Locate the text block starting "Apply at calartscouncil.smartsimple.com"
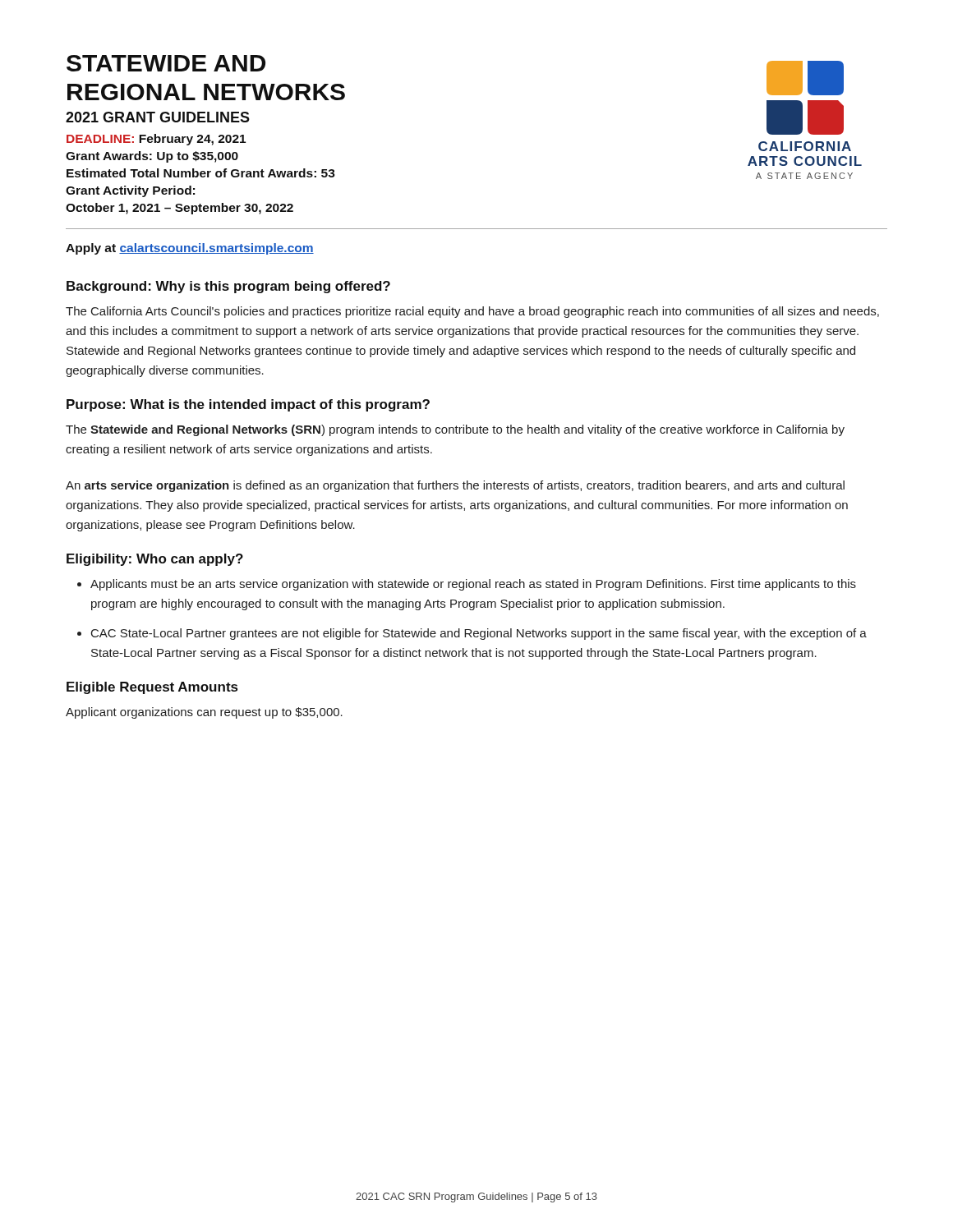 click(190, 248)
